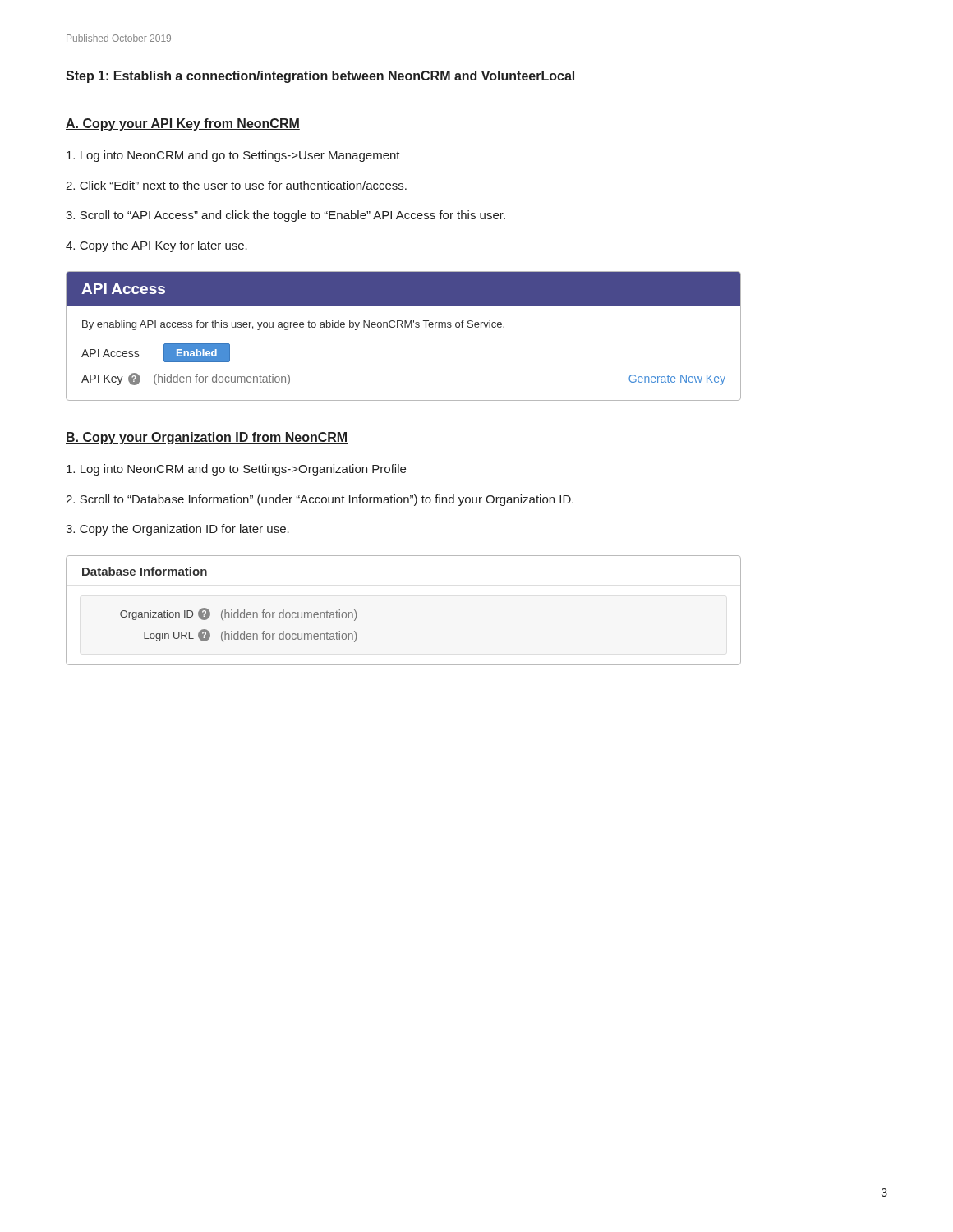Navigate to the passage starting "A. Copy your API Key from NeonCRM"
Image resolution: width=953 pixels, height=1232 pixels.
[x=183, y=124]
